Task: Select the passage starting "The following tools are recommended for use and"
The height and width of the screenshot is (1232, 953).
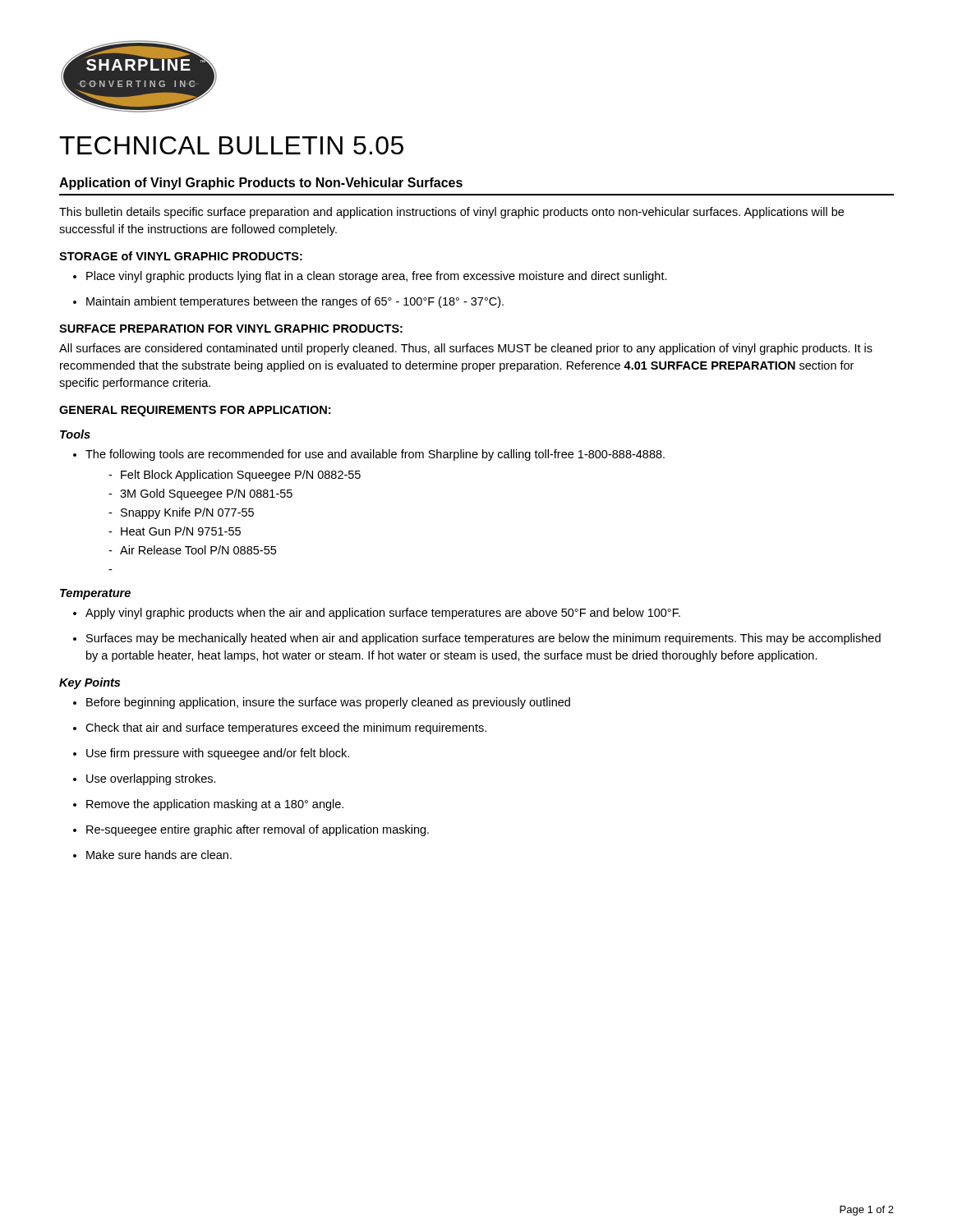Action: [x=369, y=455]
